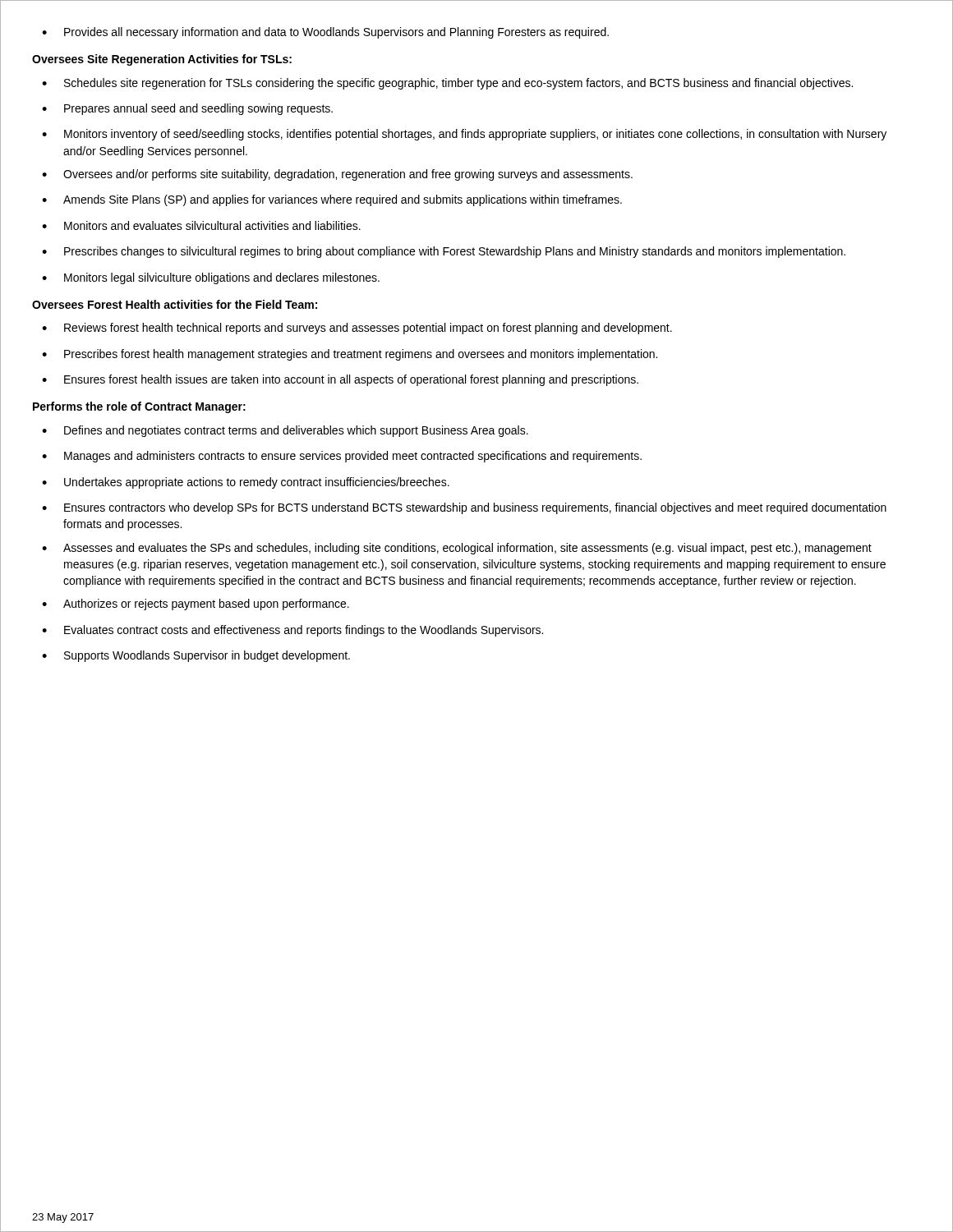Click on the section header that reads "Oversees Site Regeneration Activities for"
The image size is (953, 1232).
162,59
